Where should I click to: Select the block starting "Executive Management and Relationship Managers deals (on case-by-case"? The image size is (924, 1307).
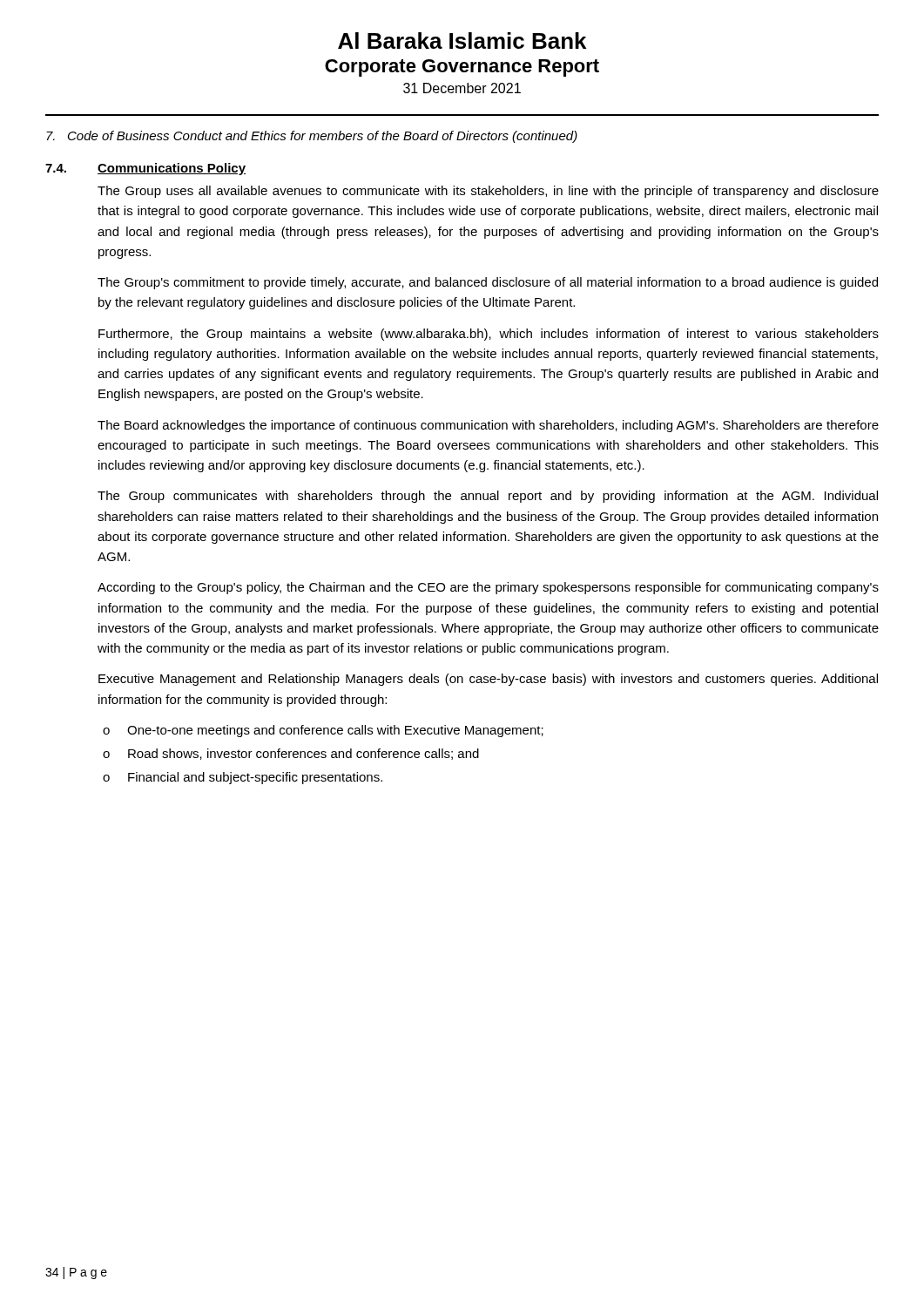488,689
